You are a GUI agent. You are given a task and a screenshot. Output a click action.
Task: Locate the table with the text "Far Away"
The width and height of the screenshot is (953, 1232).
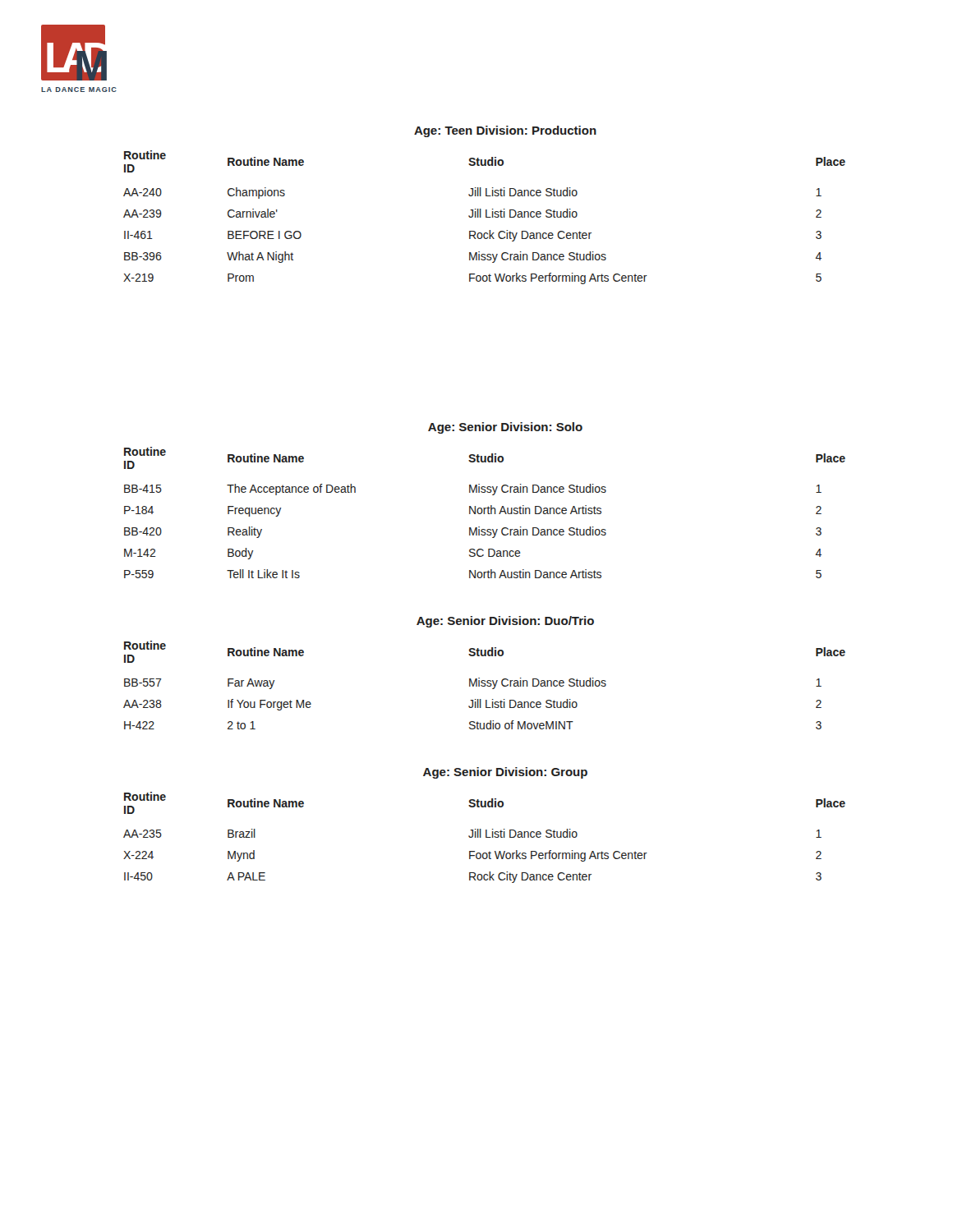tap(505, 686)
